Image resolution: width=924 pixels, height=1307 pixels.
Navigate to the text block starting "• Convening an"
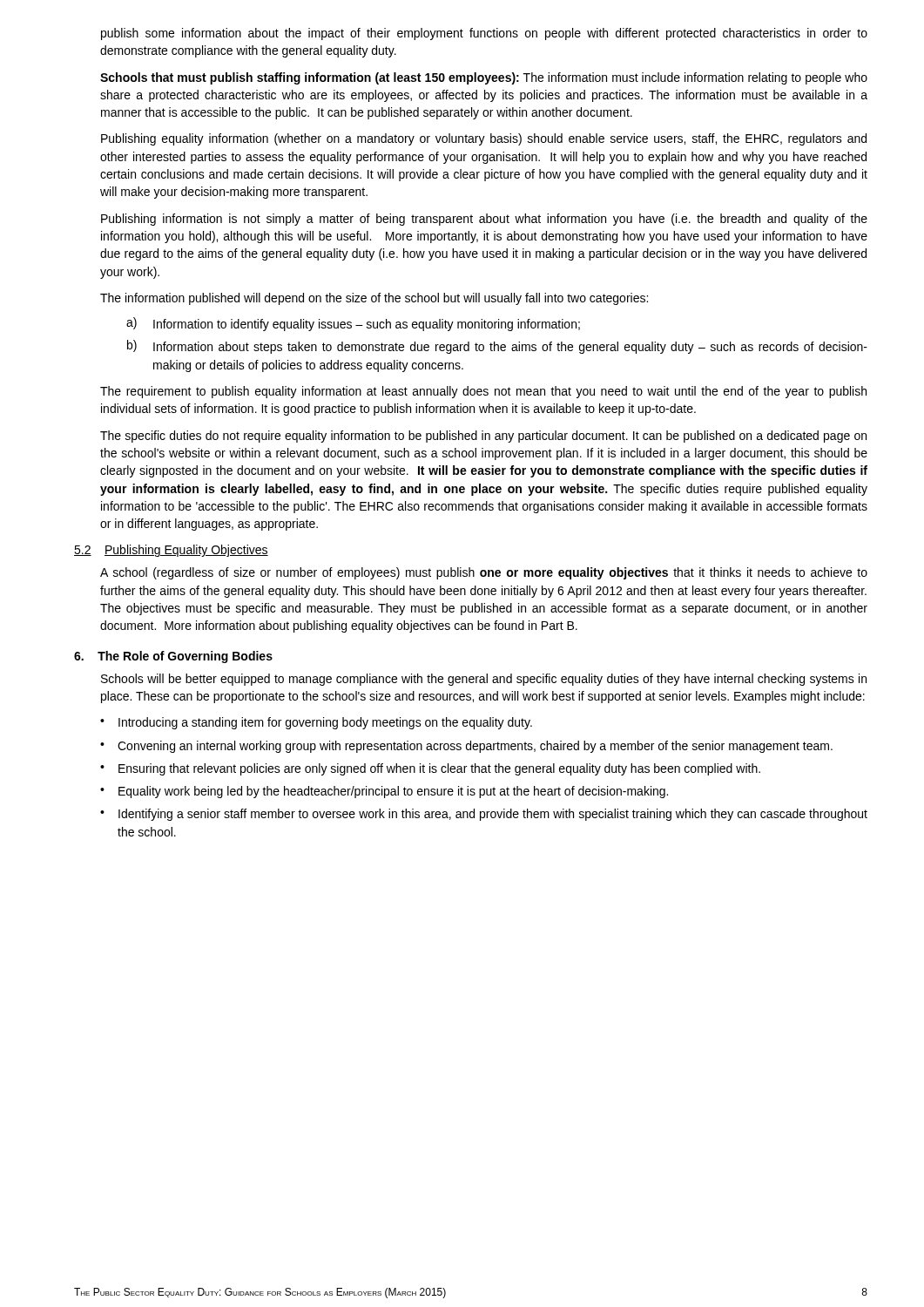484,746
